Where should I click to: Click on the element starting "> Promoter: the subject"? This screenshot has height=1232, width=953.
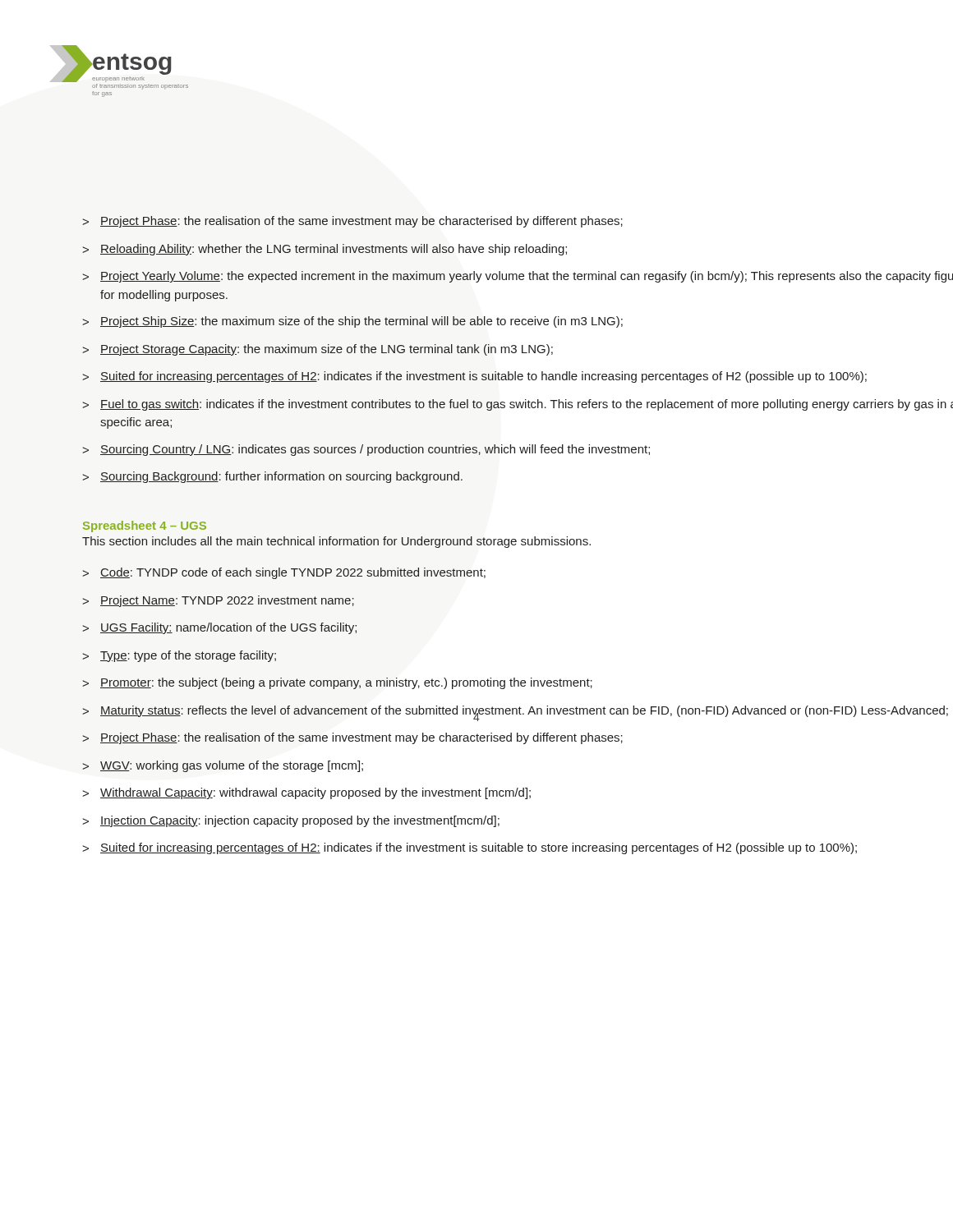pos(518,683)
